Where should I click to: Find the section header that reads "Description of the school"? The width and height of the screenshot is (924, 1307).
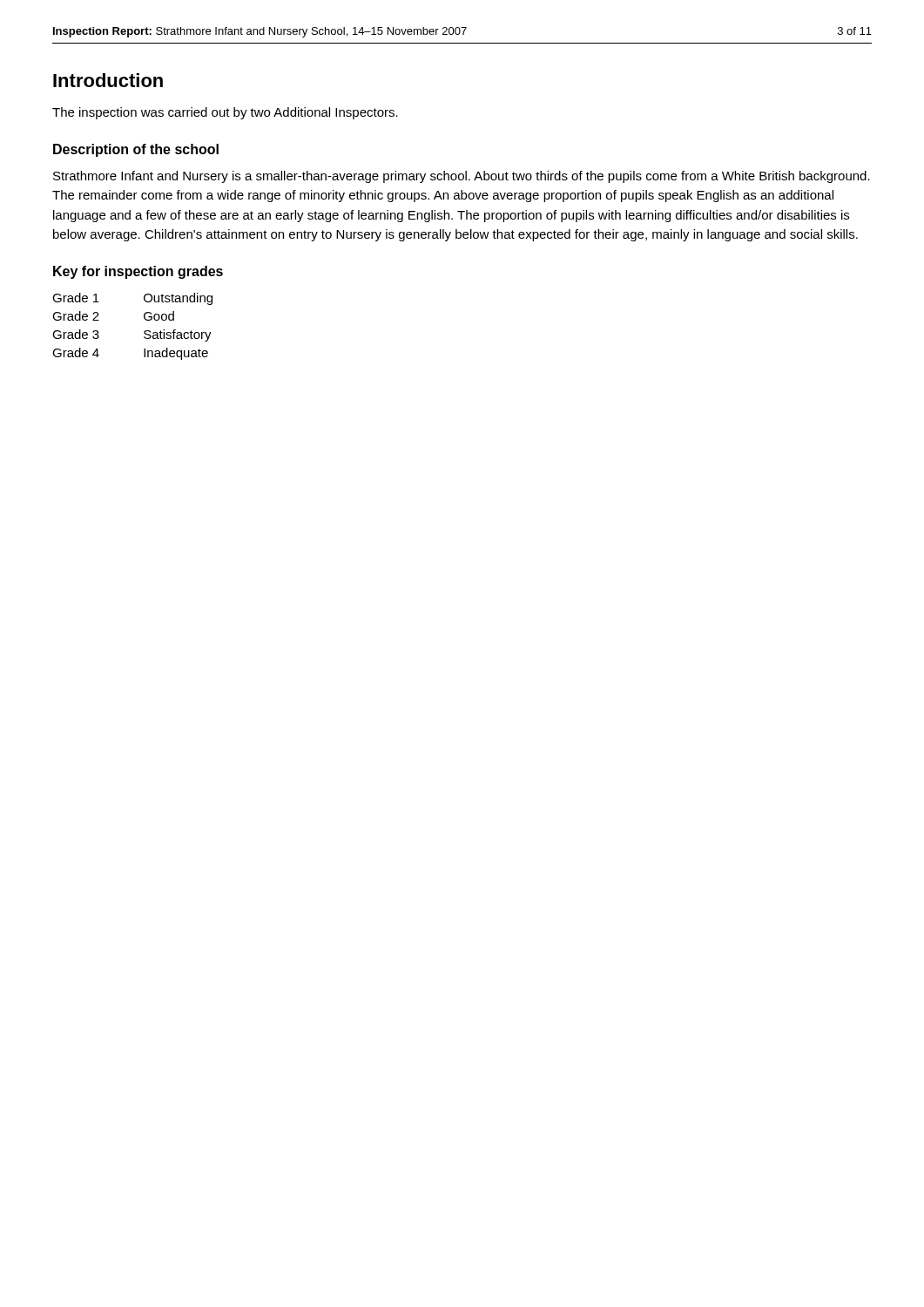pos(136,149)
